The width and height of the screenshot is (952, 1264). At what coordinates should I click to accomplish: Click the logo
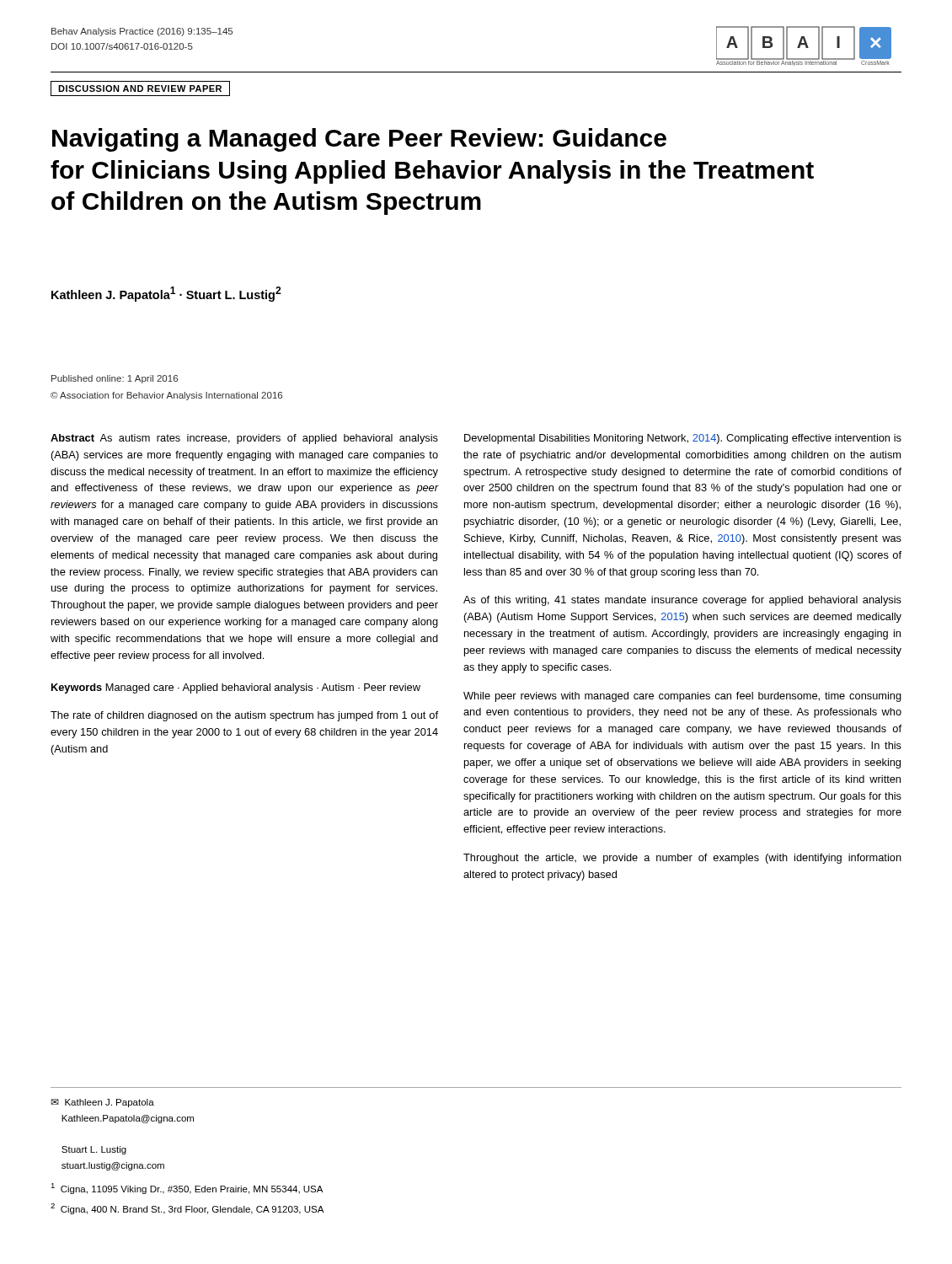(809, 45)
